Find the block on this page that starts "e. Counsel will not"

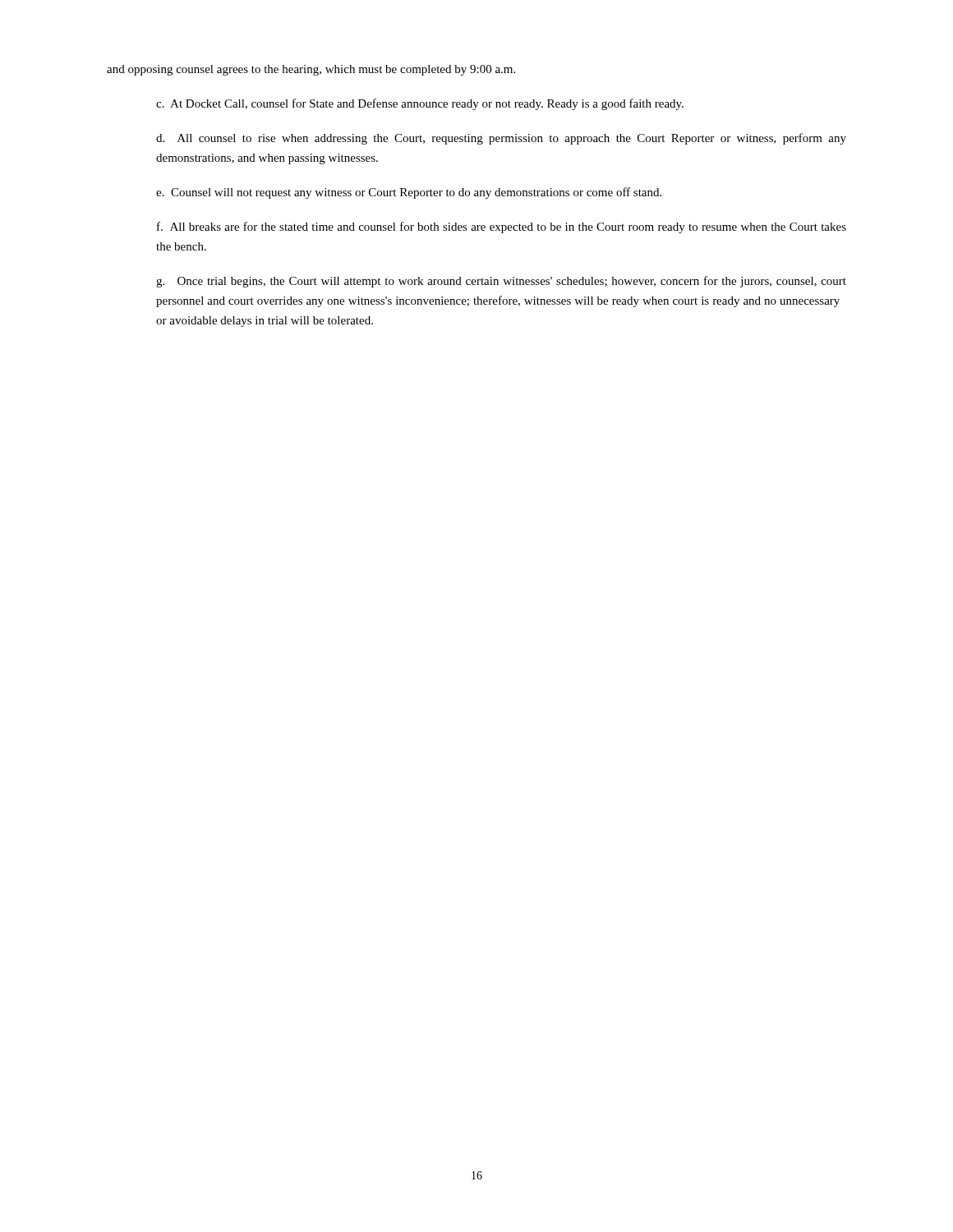[x=501, y=192]
